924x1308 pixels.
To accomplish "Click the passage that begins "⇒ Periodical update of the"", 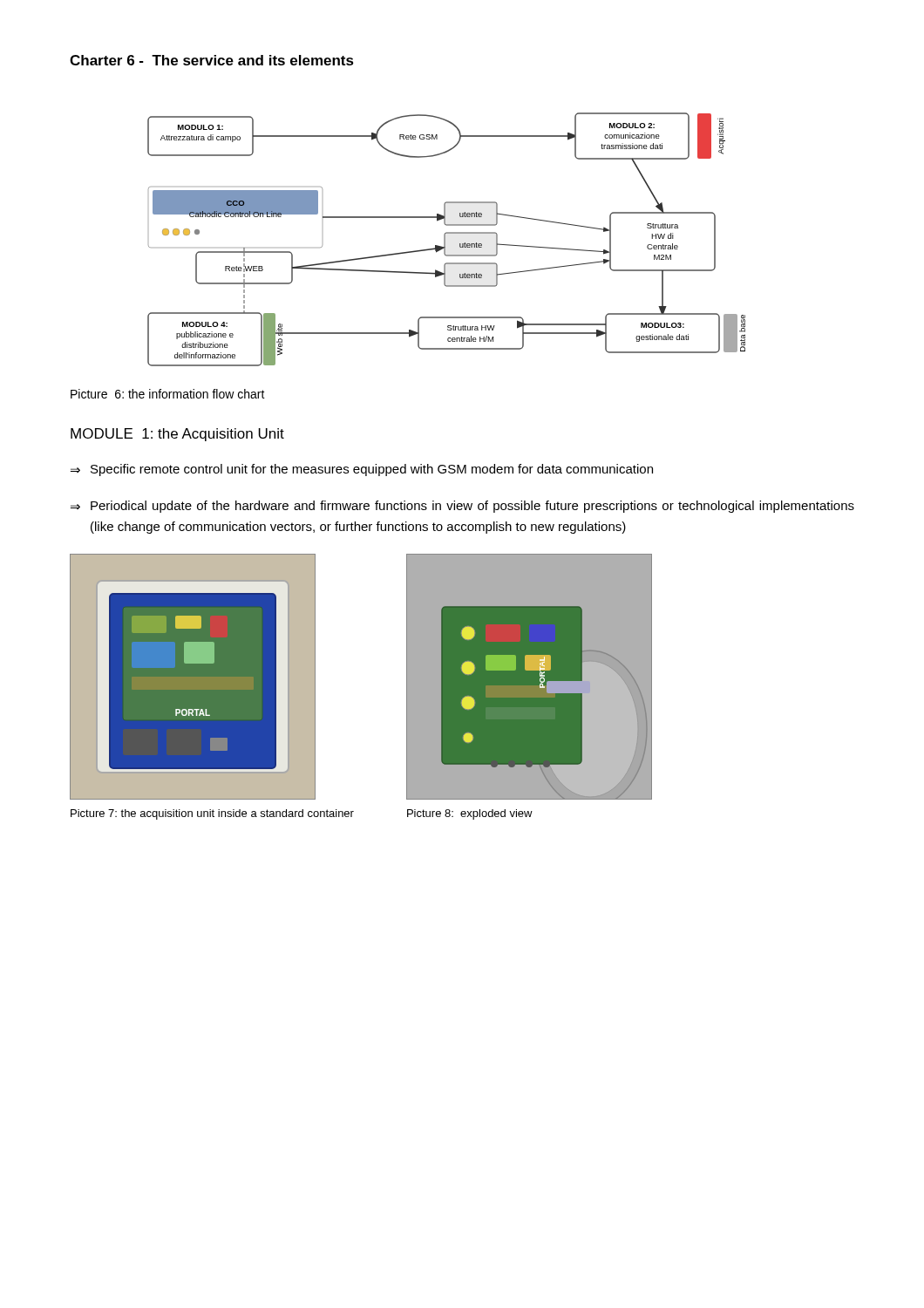I will point(462,516).
